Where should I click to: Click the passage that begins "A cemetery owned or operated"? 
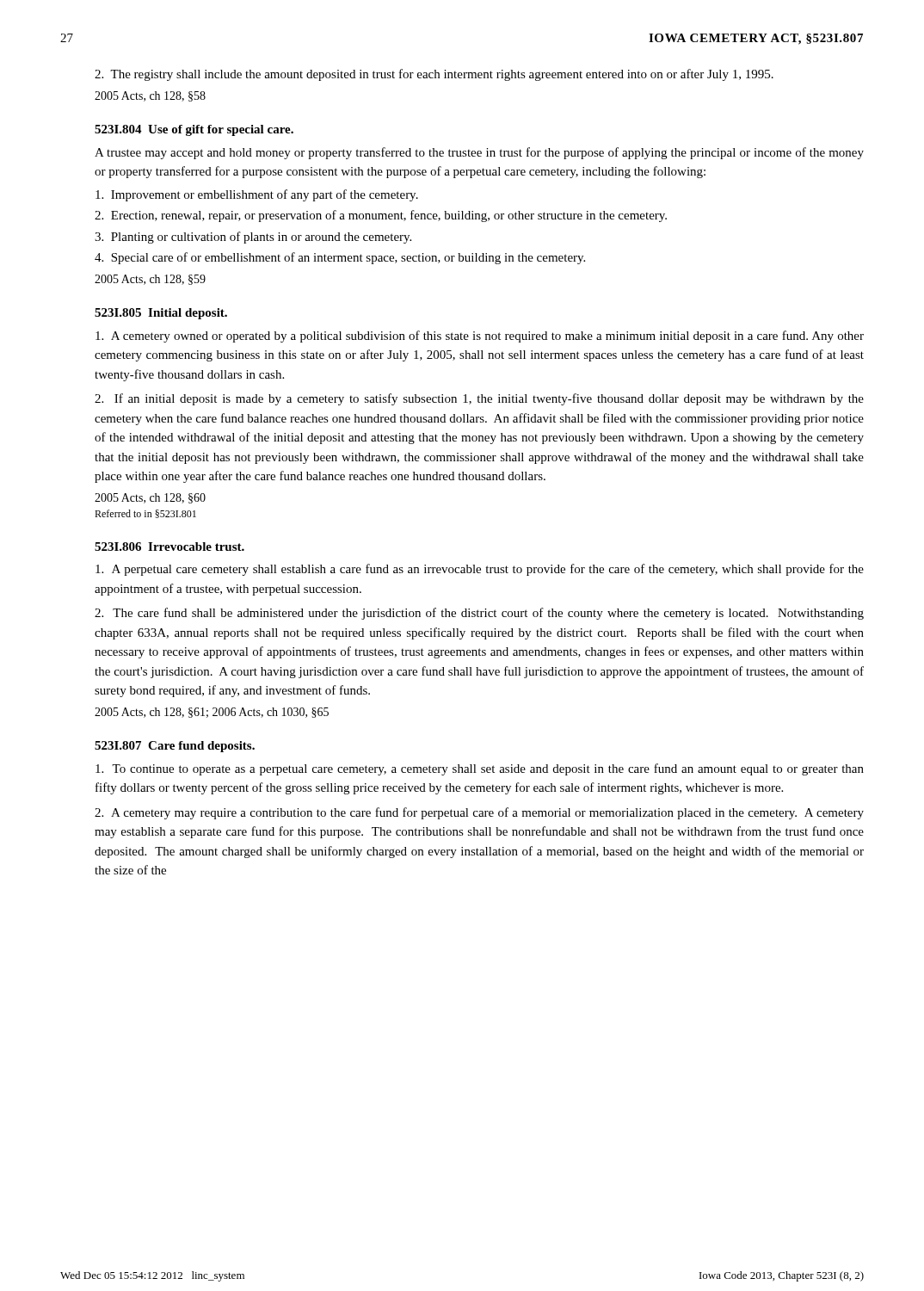coord(479,355)
